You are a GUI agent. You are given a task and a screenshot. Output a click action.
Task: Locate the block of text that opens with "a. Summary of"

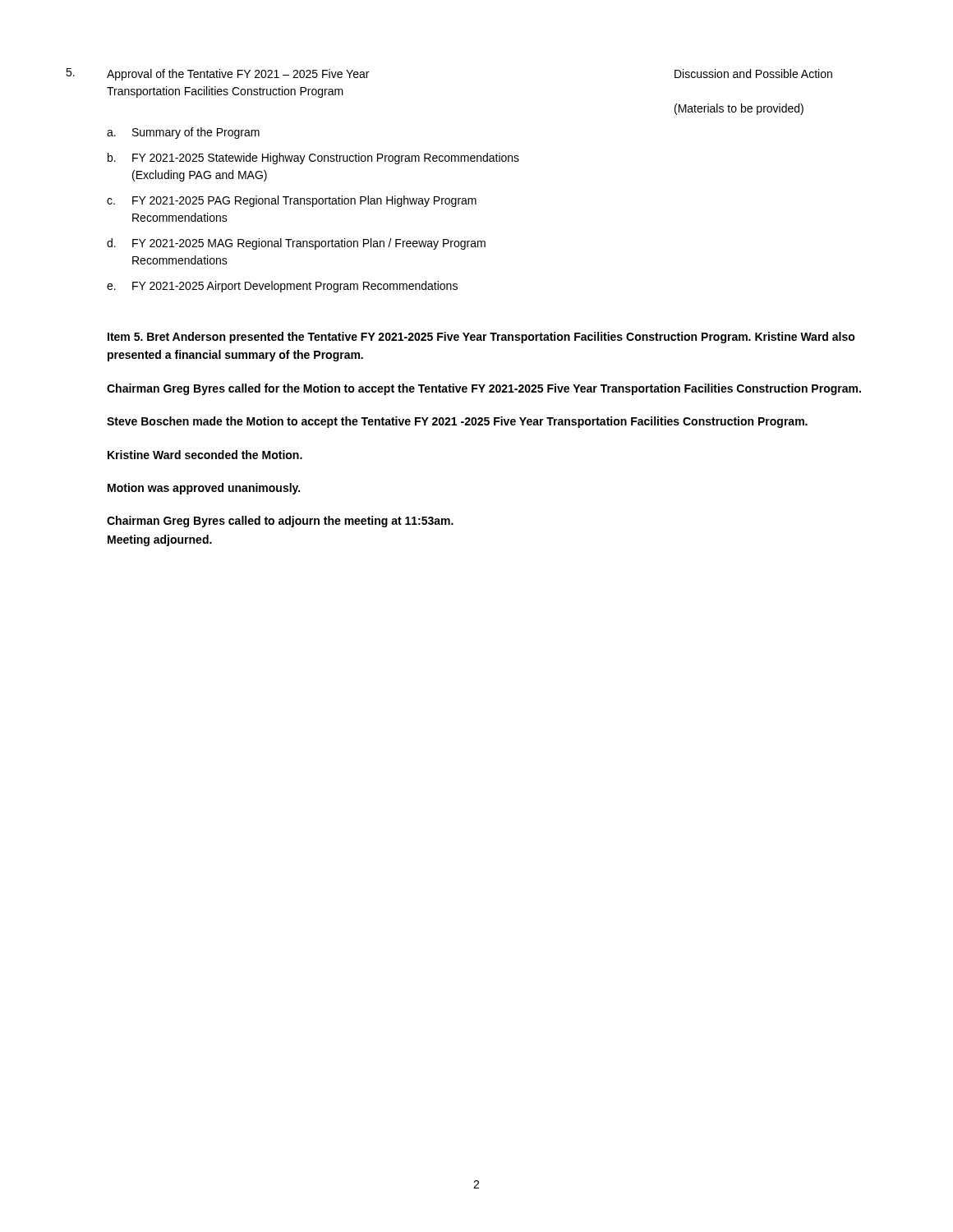(x=183, y=133)
